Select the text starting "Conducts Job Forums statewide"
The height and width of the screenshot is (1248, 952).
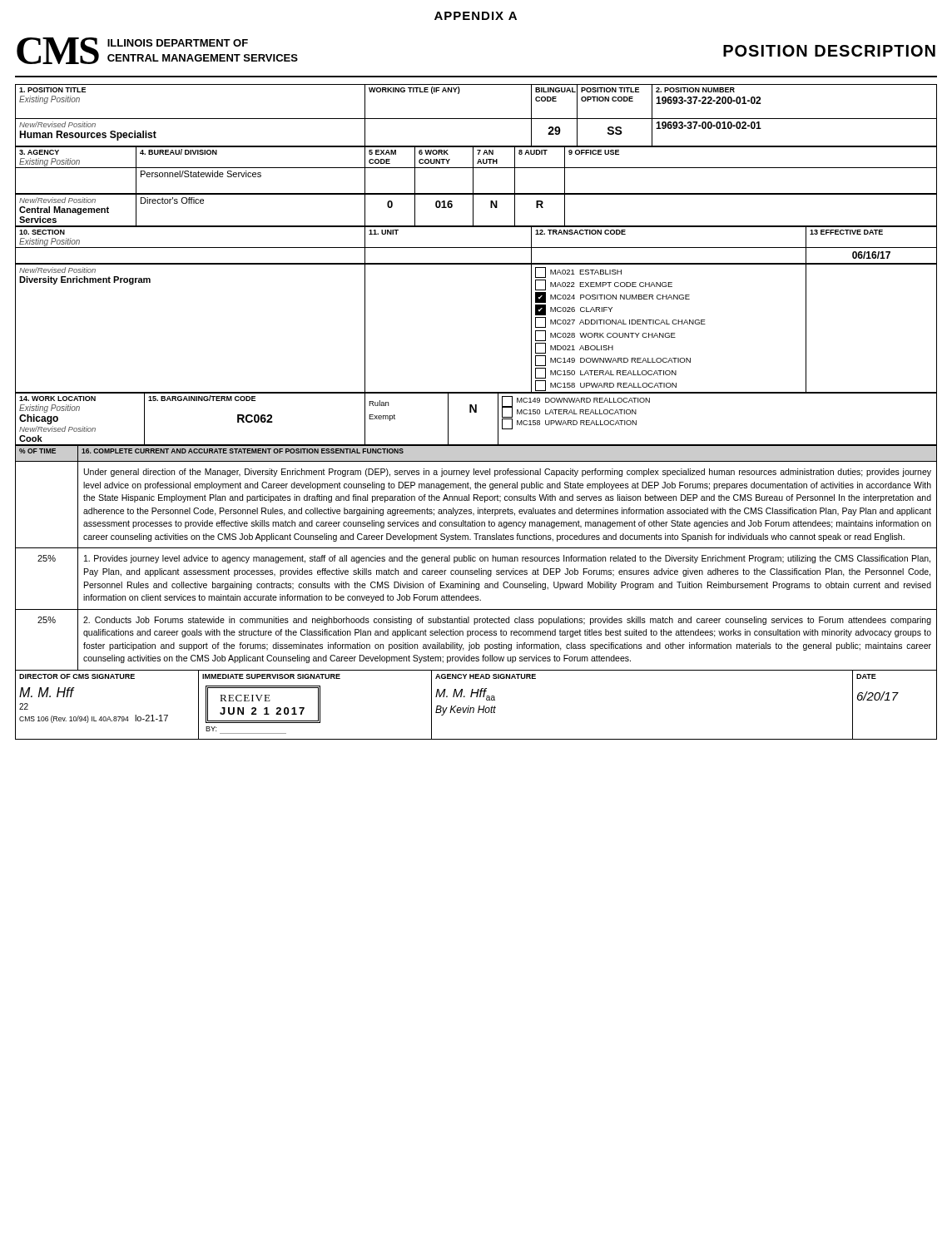[x=507, y=639]
